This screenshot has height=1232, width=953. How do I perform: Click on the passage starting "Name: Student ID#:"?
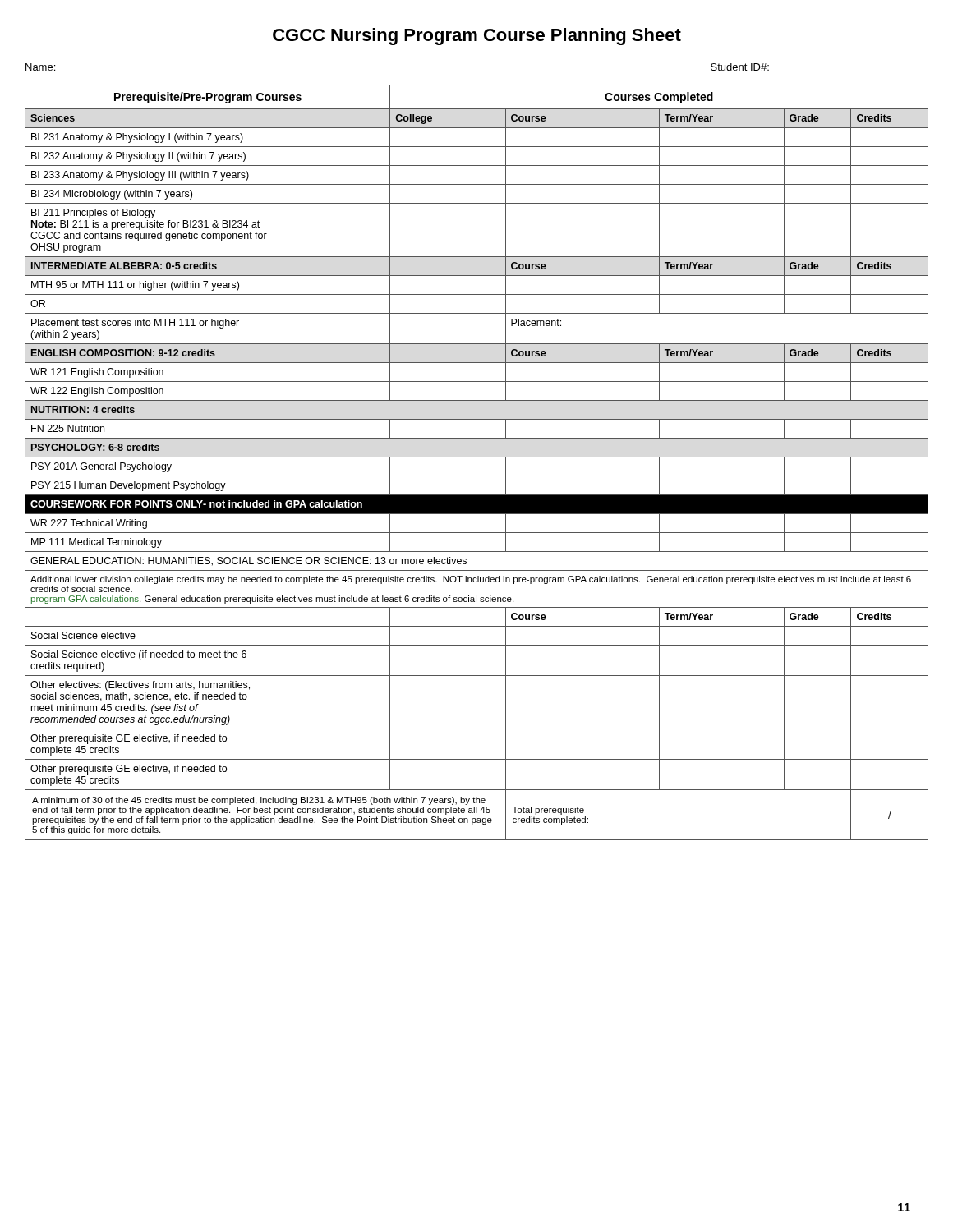(x=40, y=67)
